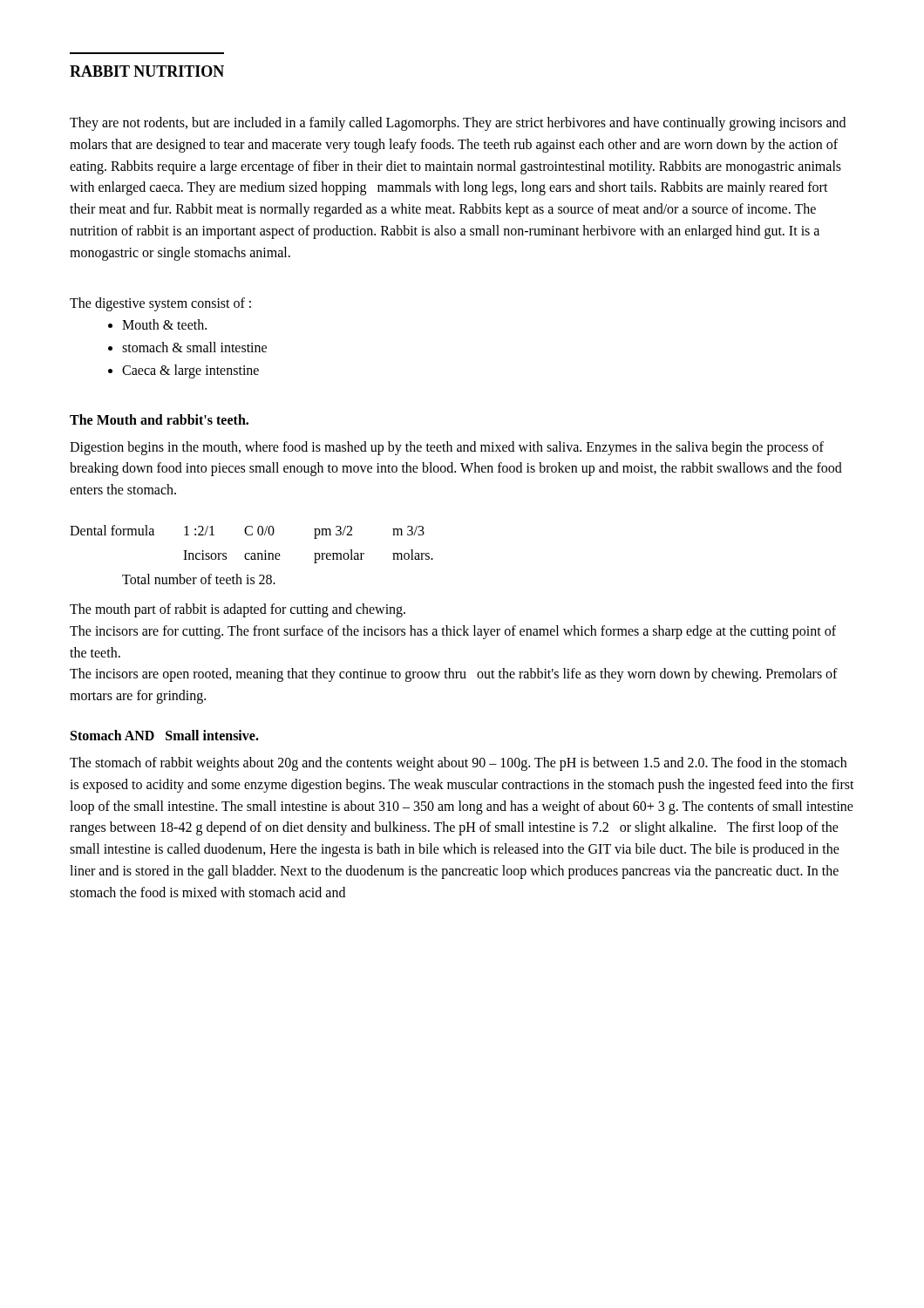Image resolution: width=924 pixels, height=1308 pixels.
Task: Locate the element starting "The Mouth and rabbit's teeth."
Action: pyautogui.click(x=159, y=420)
